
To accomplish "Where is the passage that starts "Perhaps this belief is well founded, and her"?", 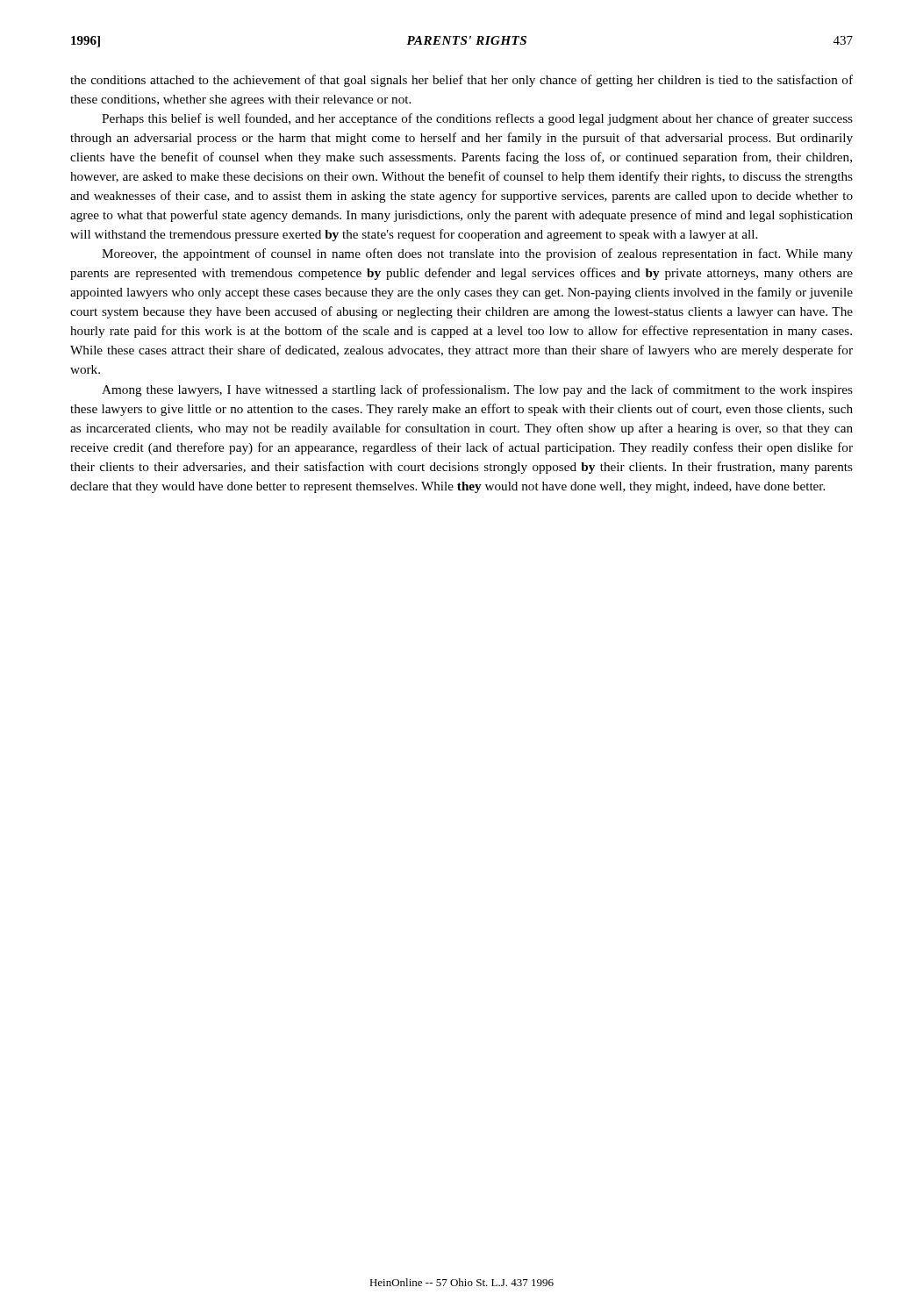I will tap(462, 176).
